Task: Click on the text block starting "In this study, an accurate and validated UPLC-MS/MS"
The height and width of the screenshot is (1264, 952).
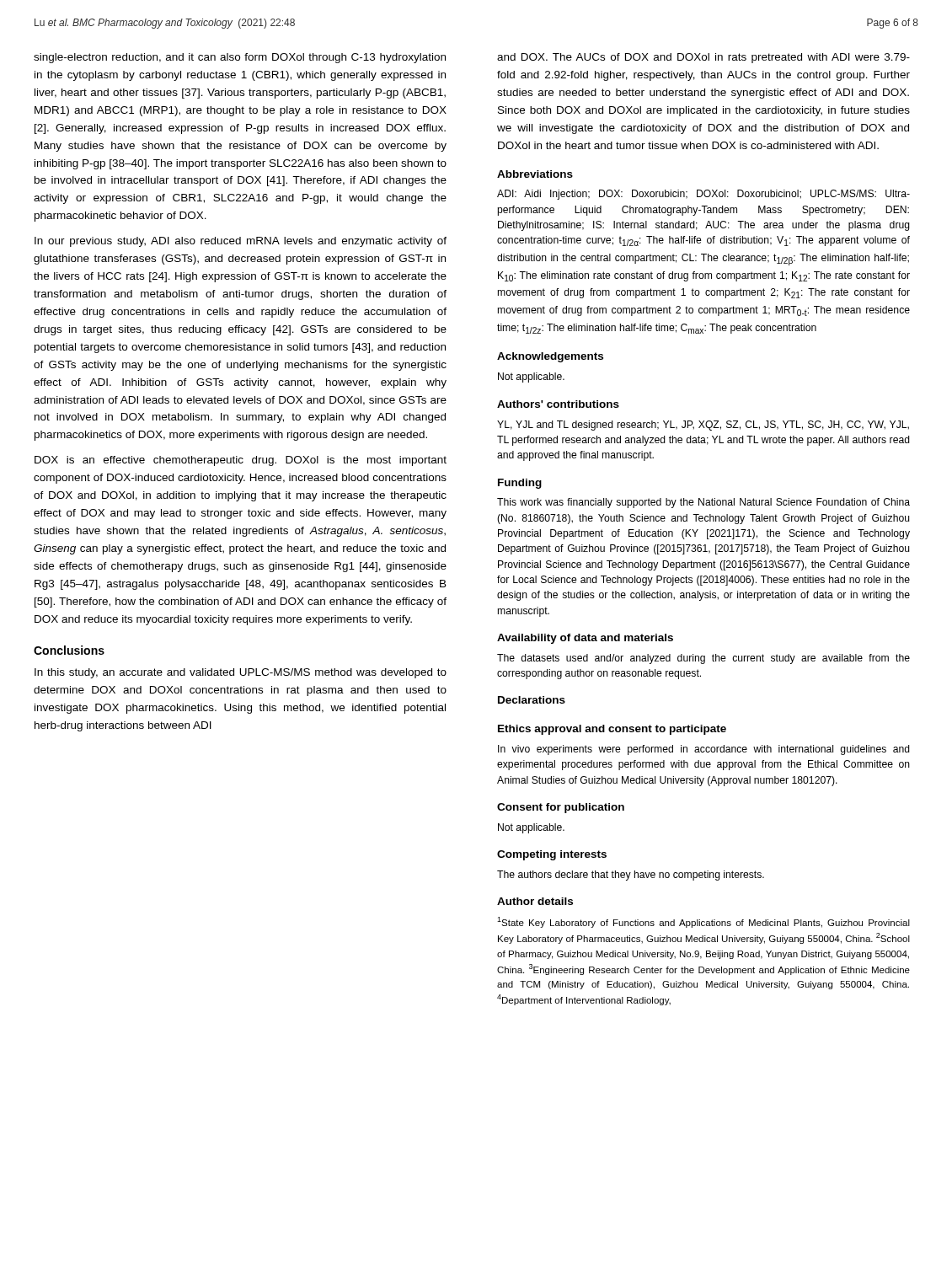Action: [240, 699]
